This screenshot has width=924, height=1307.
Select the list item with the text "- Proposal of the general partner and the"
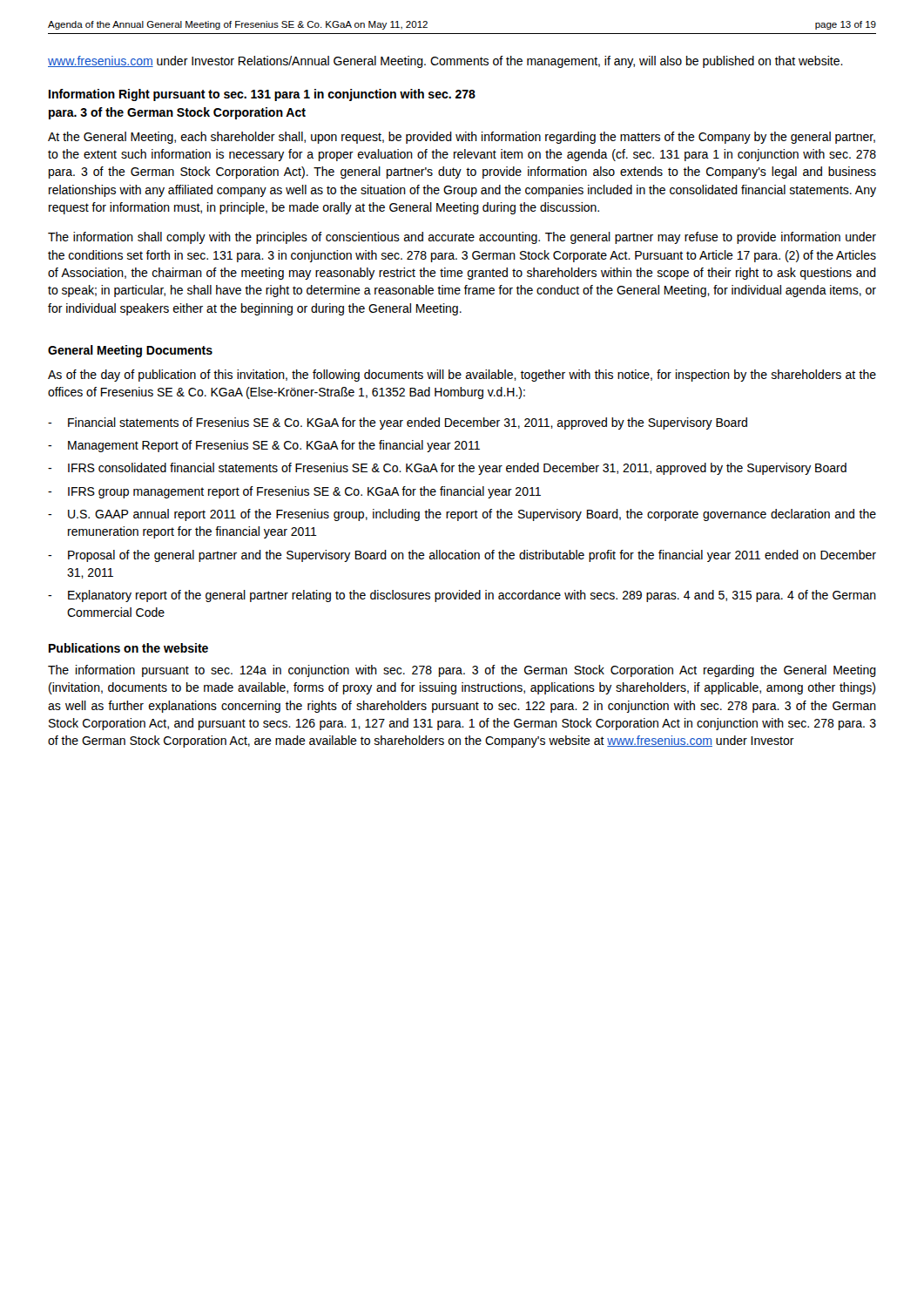point(462,564)
